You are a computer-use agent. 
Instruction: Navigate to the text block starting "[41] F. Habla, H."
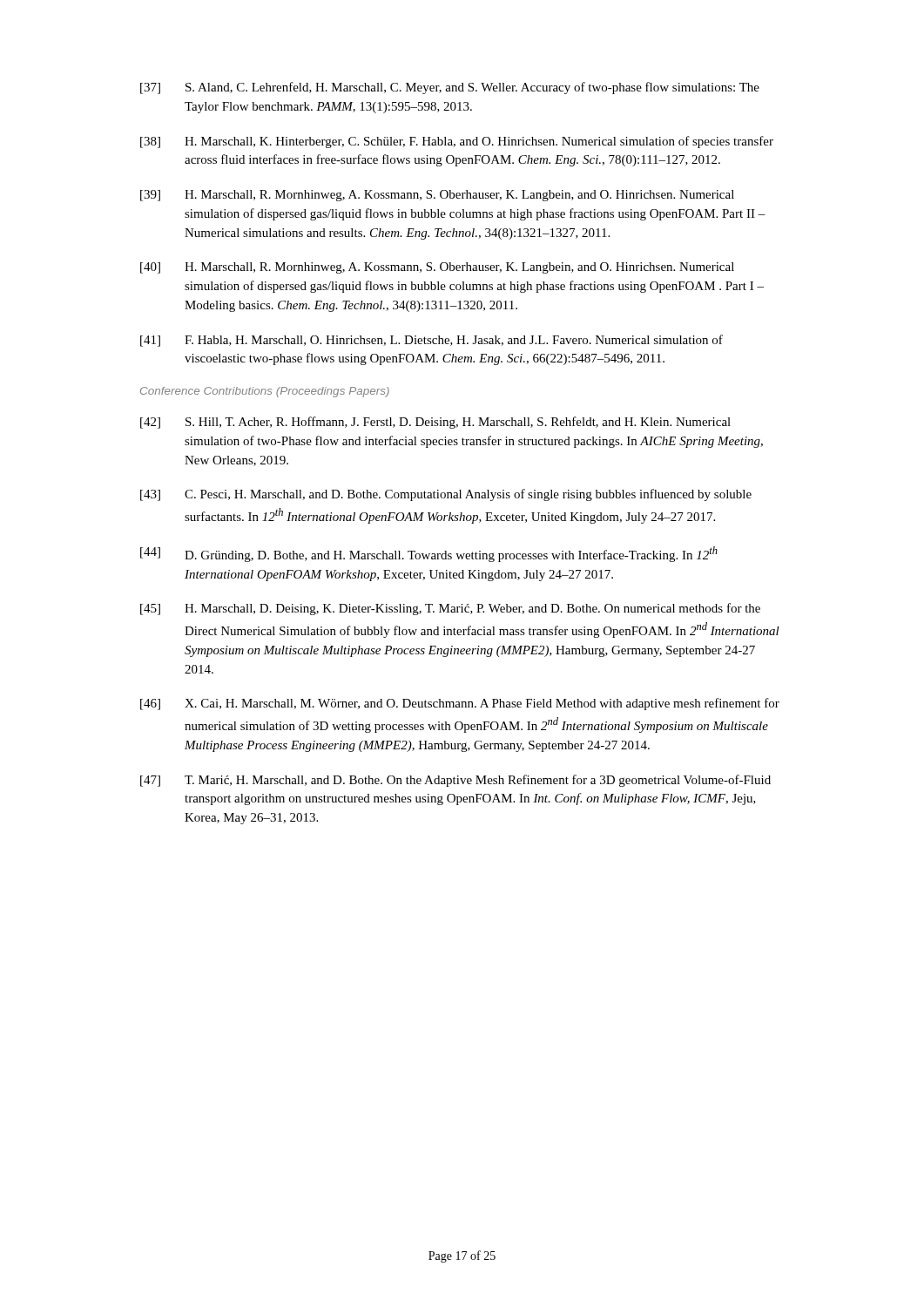462,350
